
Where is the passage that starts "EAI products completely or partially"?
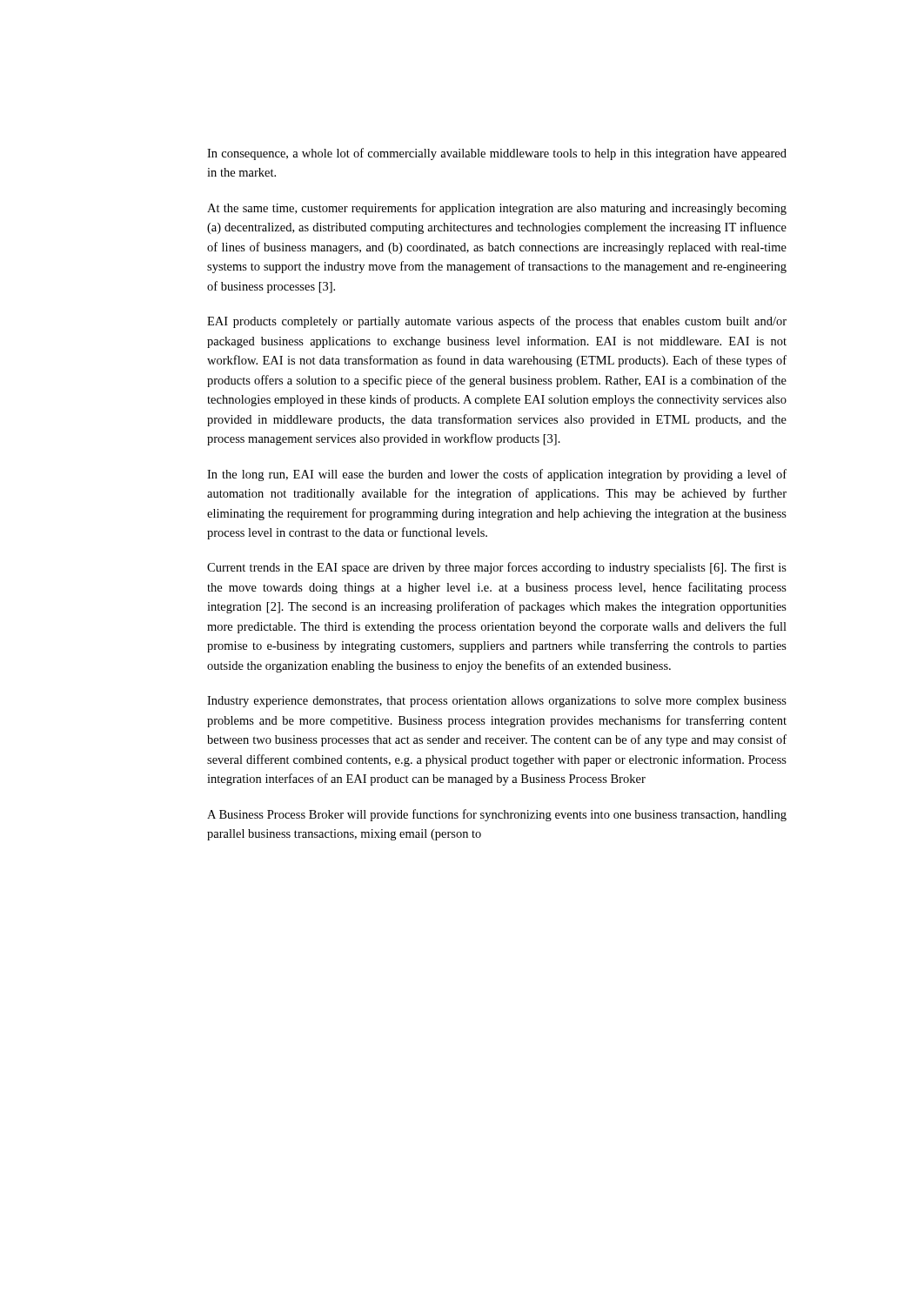[x=497, y=380]
